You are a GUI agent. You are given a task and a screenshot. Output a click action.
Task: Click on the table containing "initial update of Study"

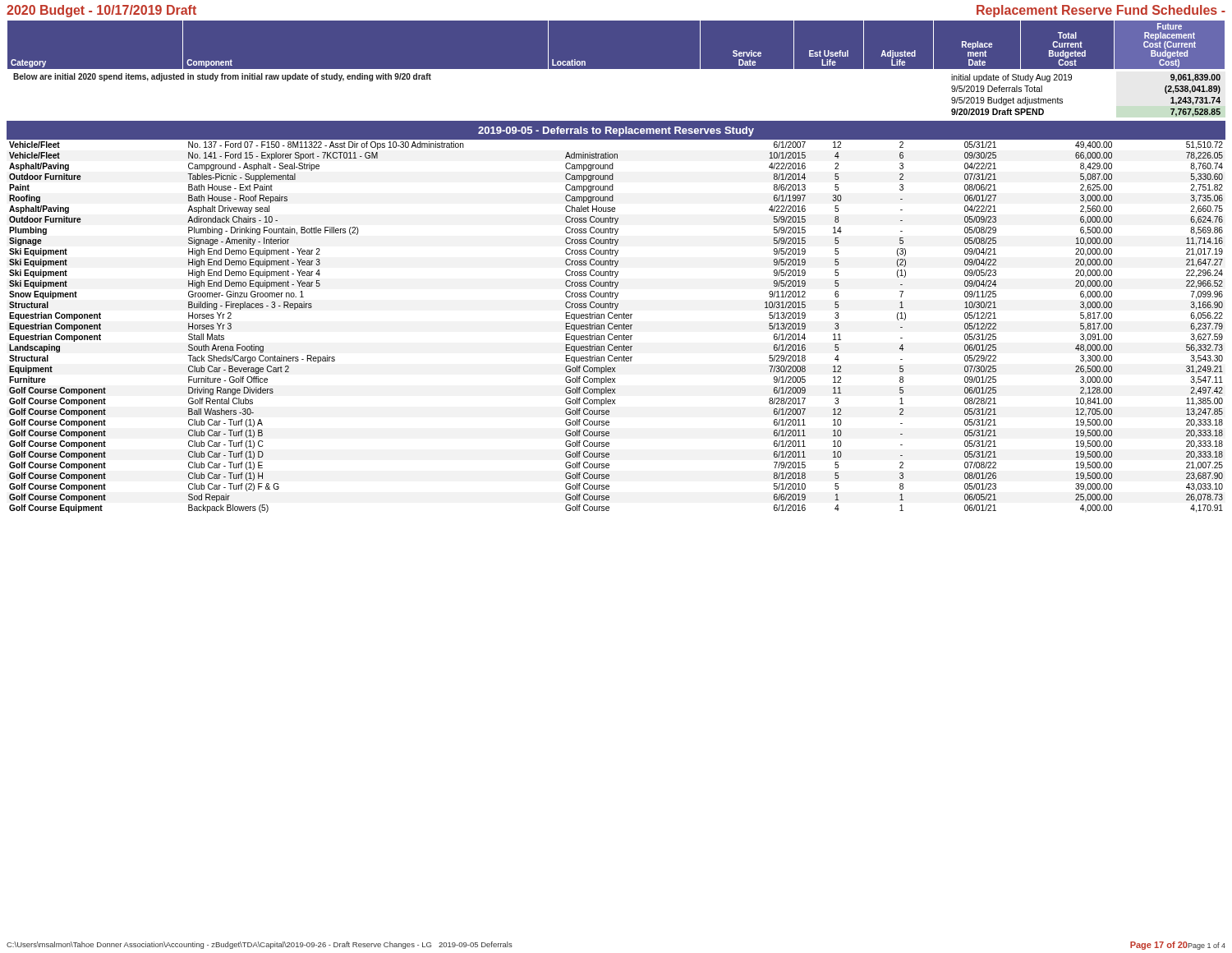[1086, 94]
